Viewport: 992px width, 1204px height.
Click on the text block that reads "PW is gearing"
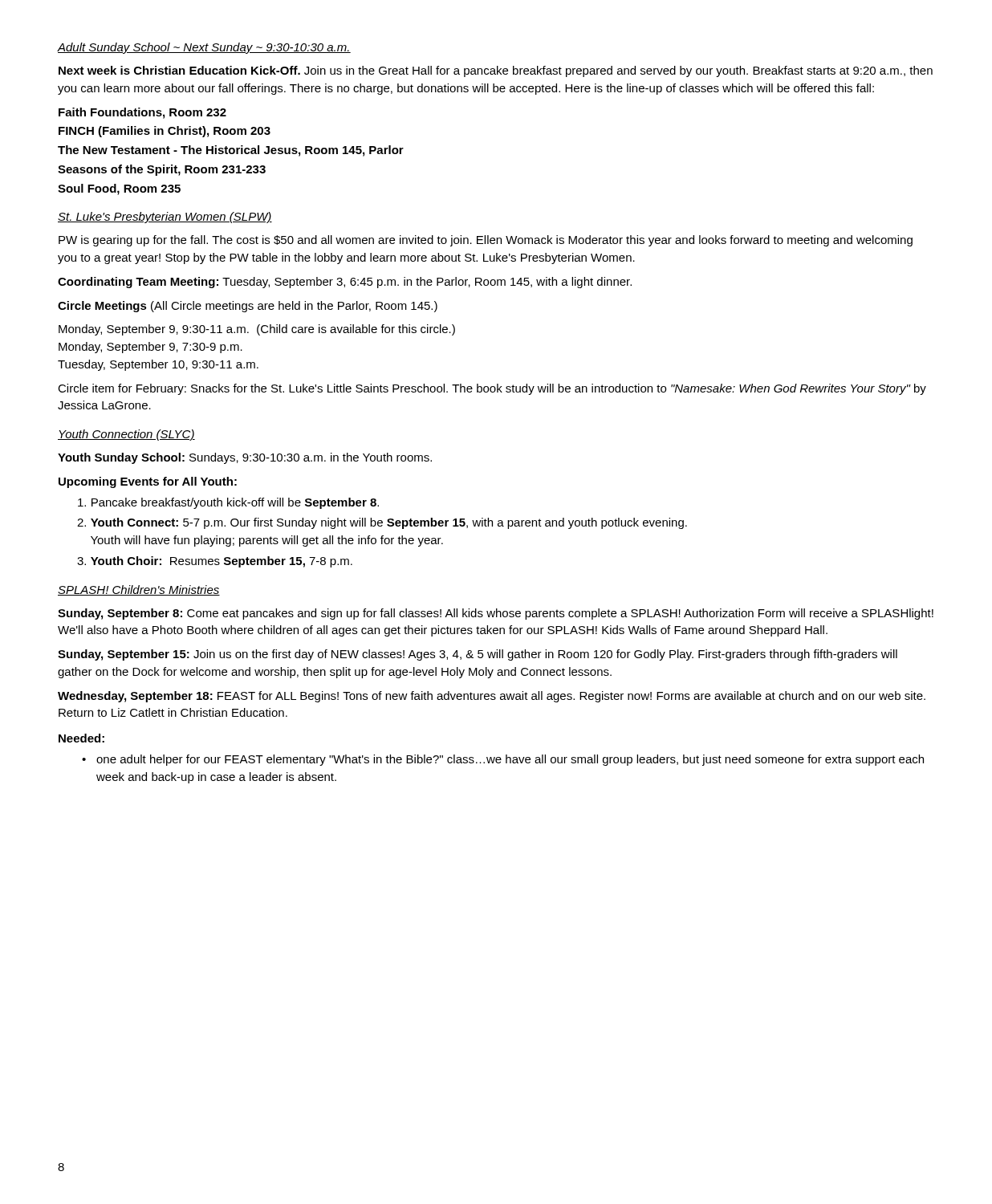[486, 249]
